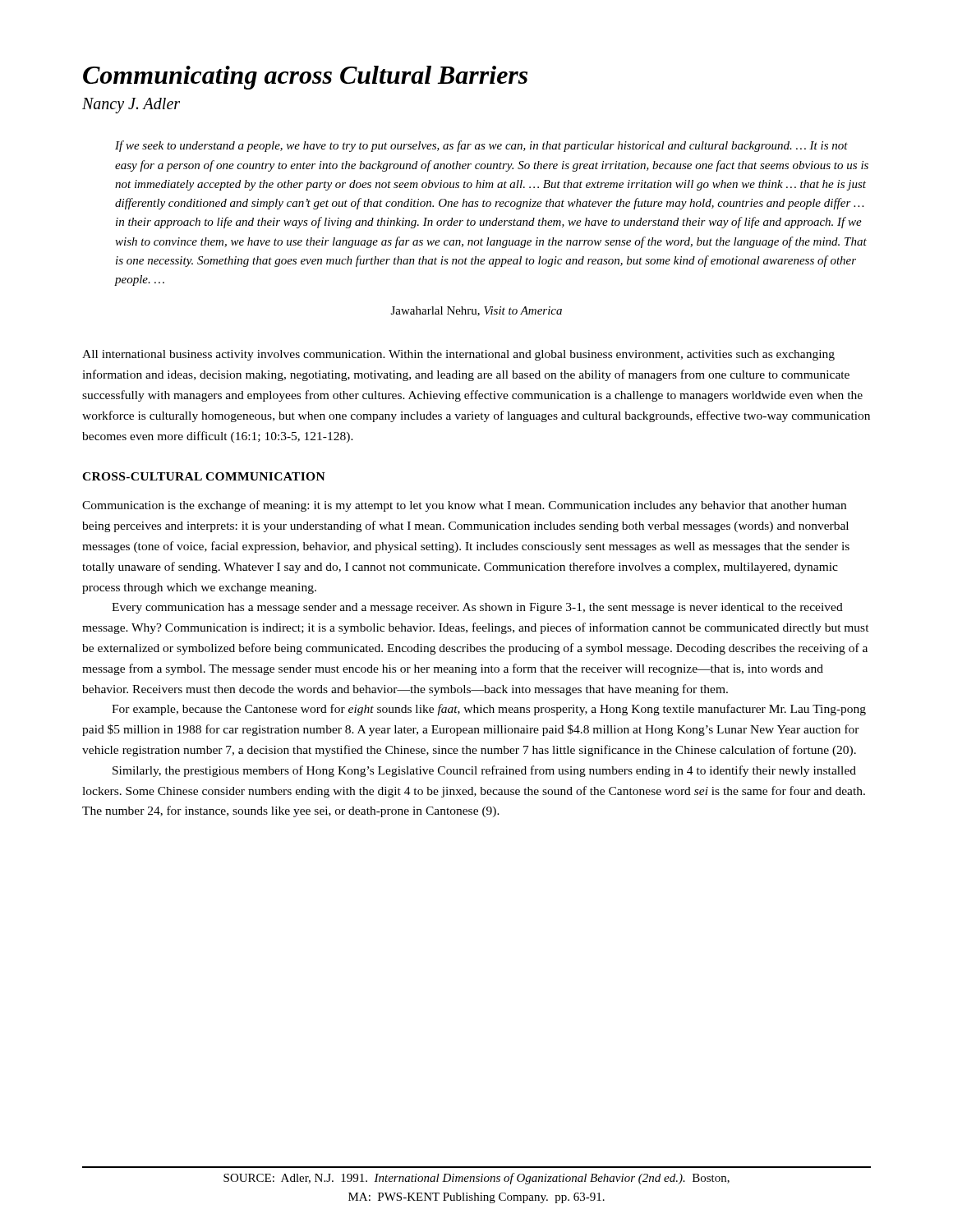This screenshot has height=1232, width=953.
Task: Click on the section header that says "CROSS-CULTURAL COMMUNICATION"
Action: (204, 476)
